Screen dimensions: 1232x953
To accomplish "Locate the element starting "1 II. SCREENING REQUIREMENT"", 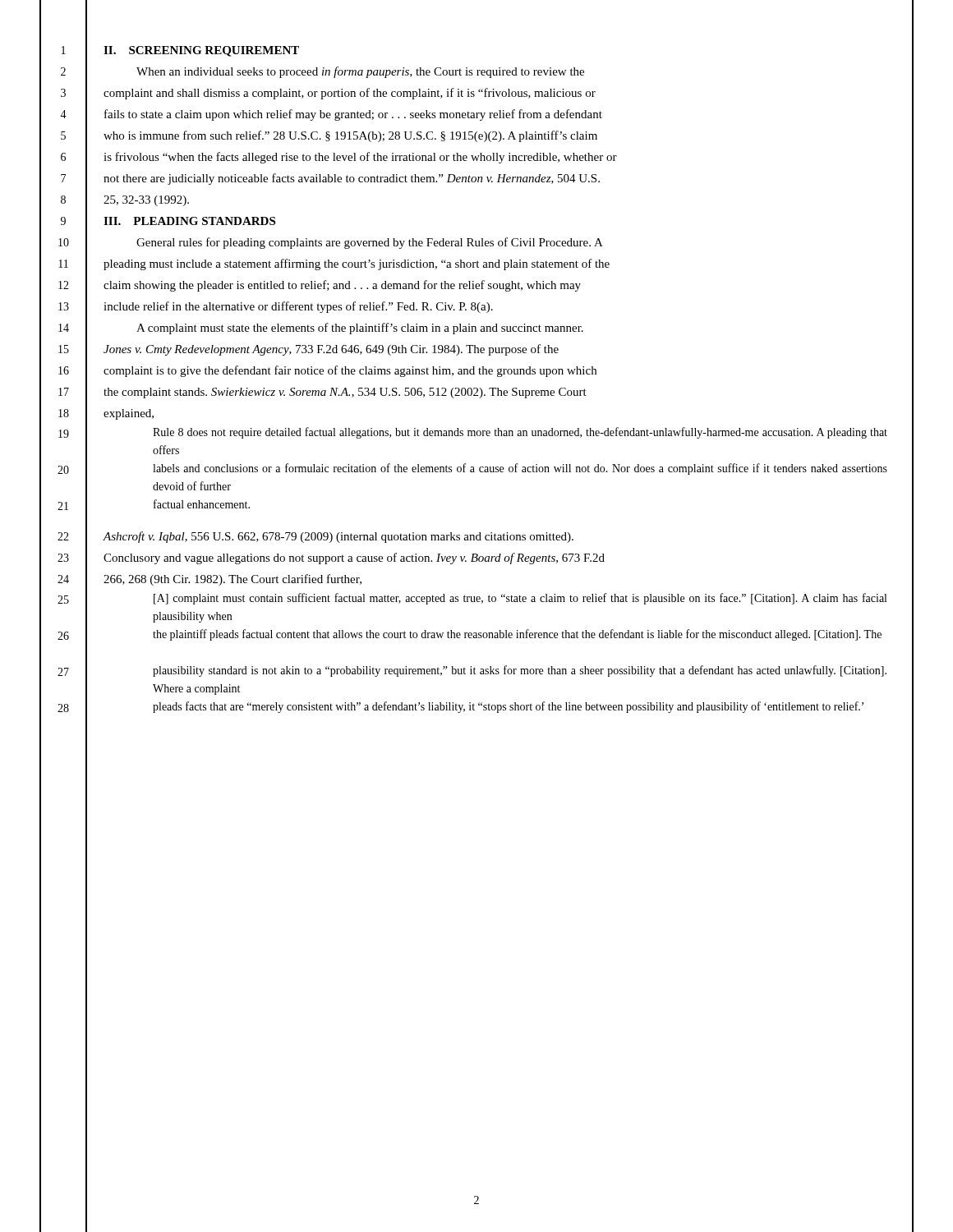I will 225,51.
